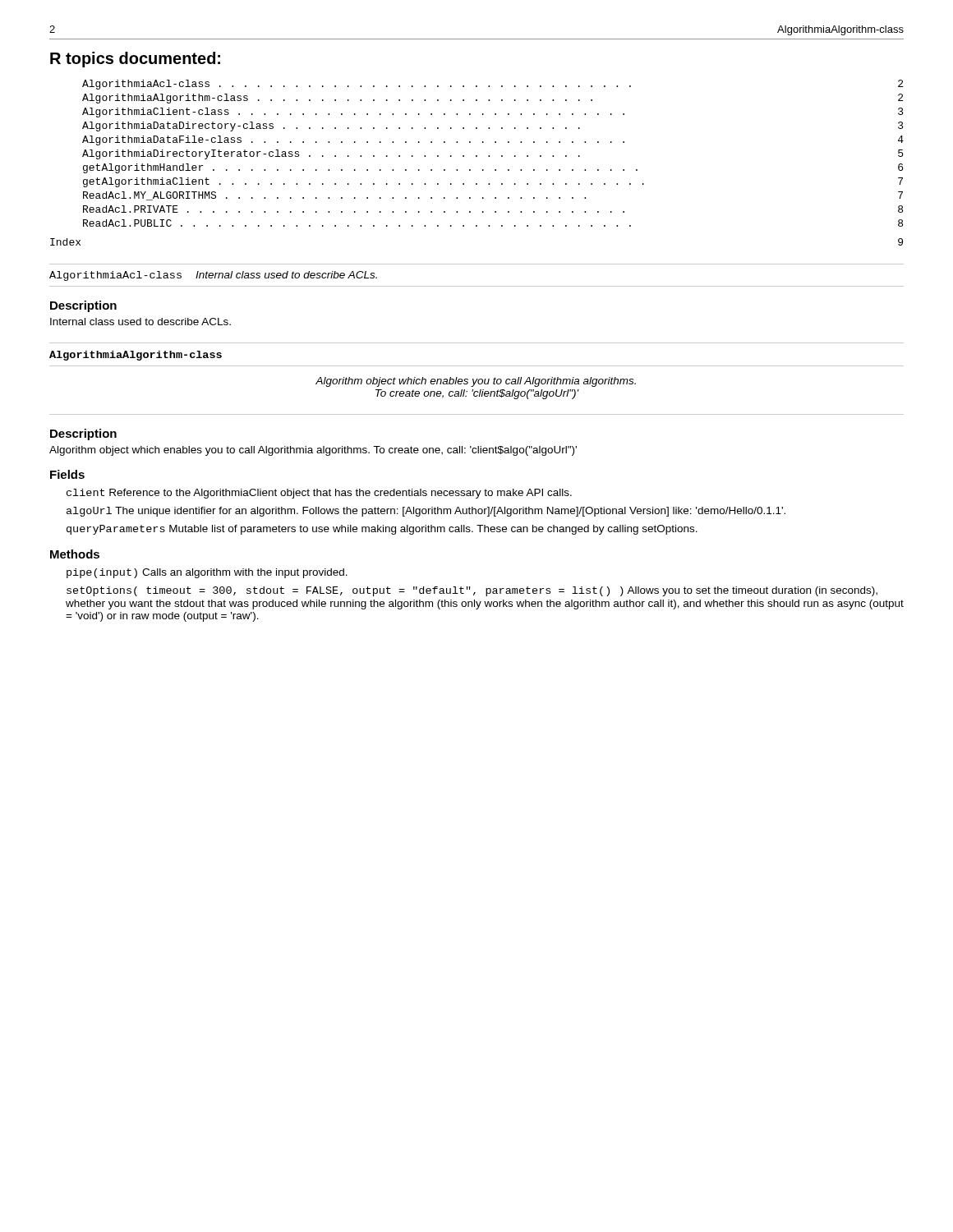Find the list item containing "AlgorithmiaAlgorithm-class . . . ."
The height and width of the screenshot is (1232, 953).
point(493,98)
